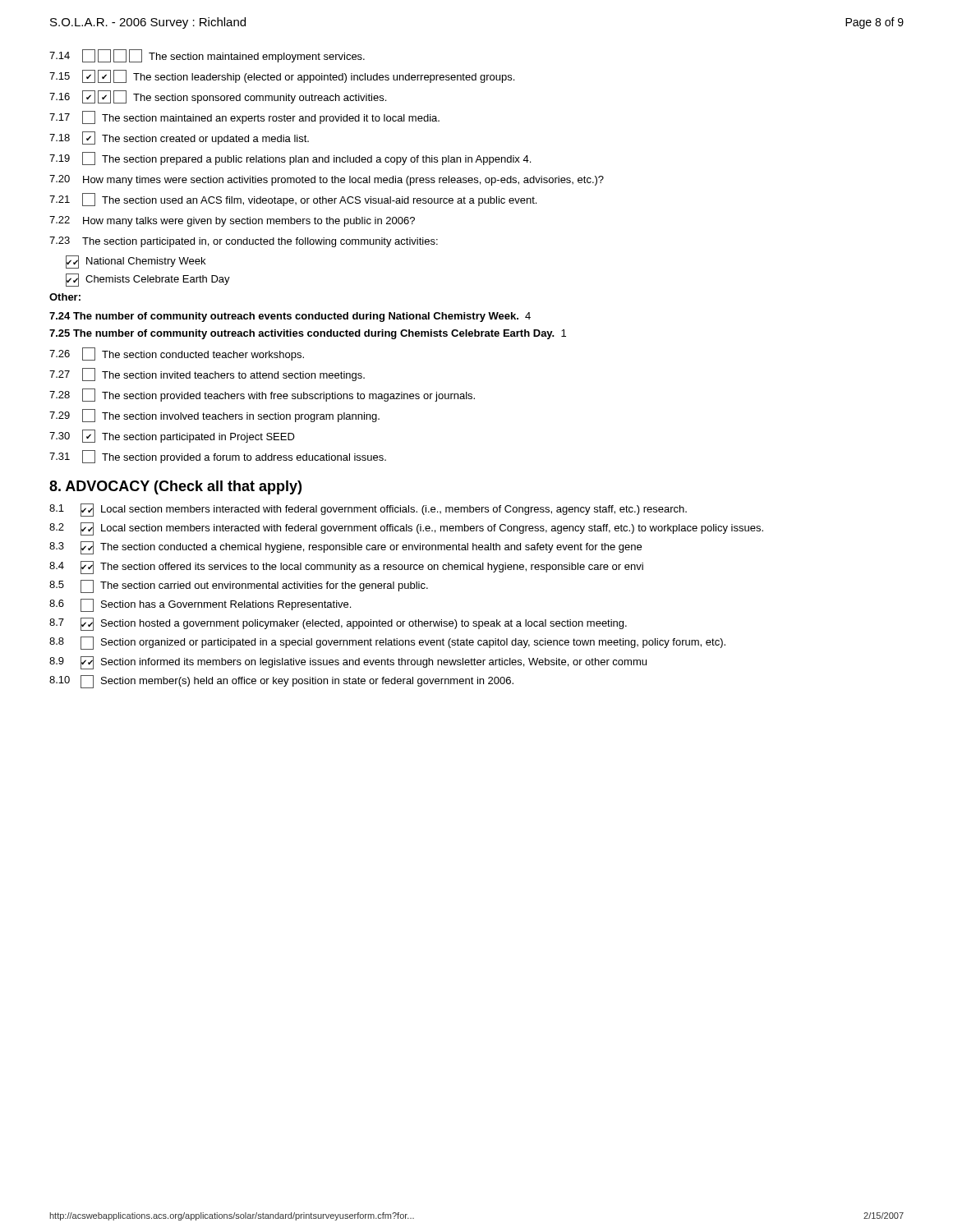This screenshot has height=1232, width=953.
Task: Point to the element starting "8.1 ✔ Local section"
Action: pos(476,509)
